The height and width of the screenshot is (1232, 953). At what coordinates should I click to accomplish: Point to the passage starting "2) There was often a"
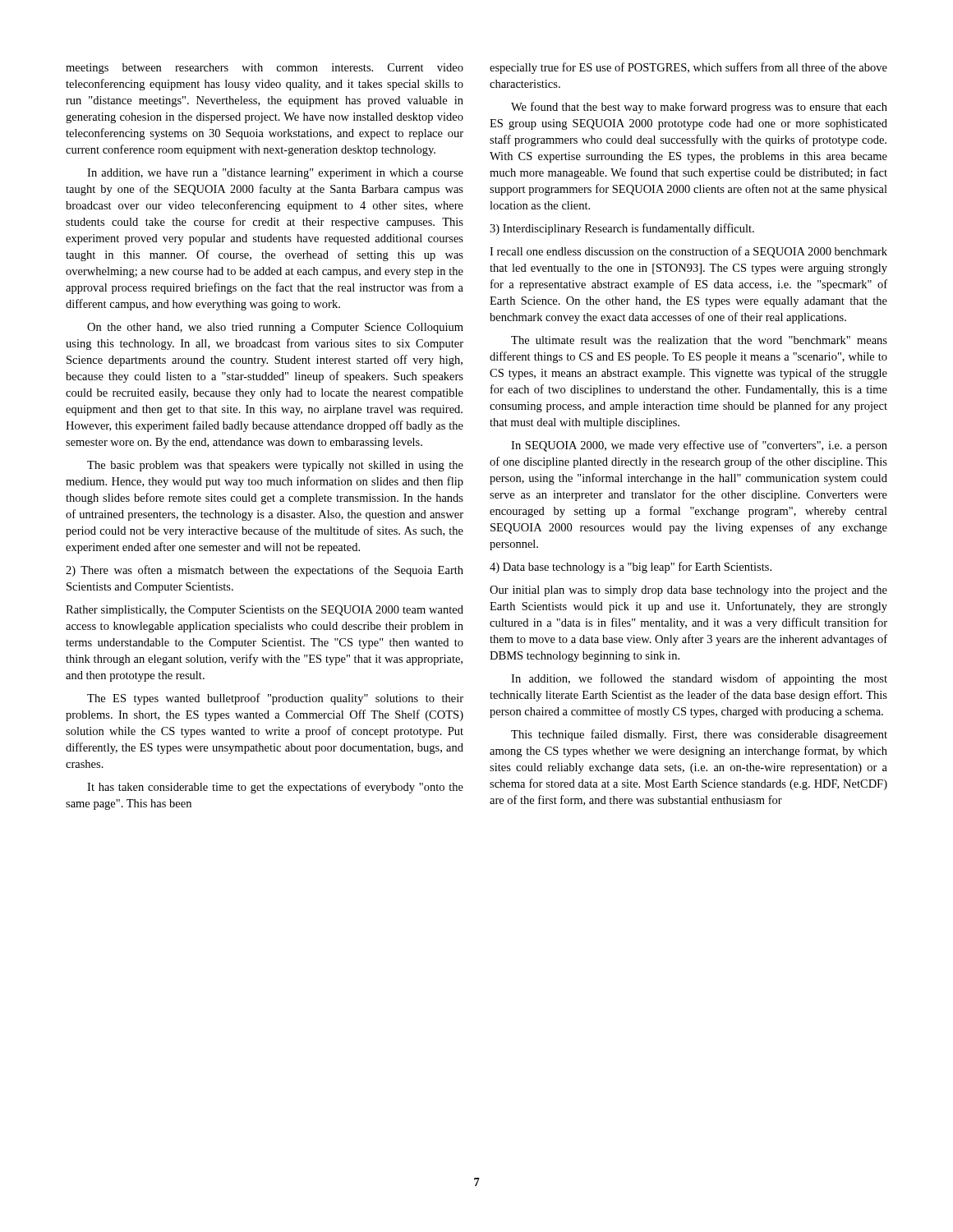265,578
